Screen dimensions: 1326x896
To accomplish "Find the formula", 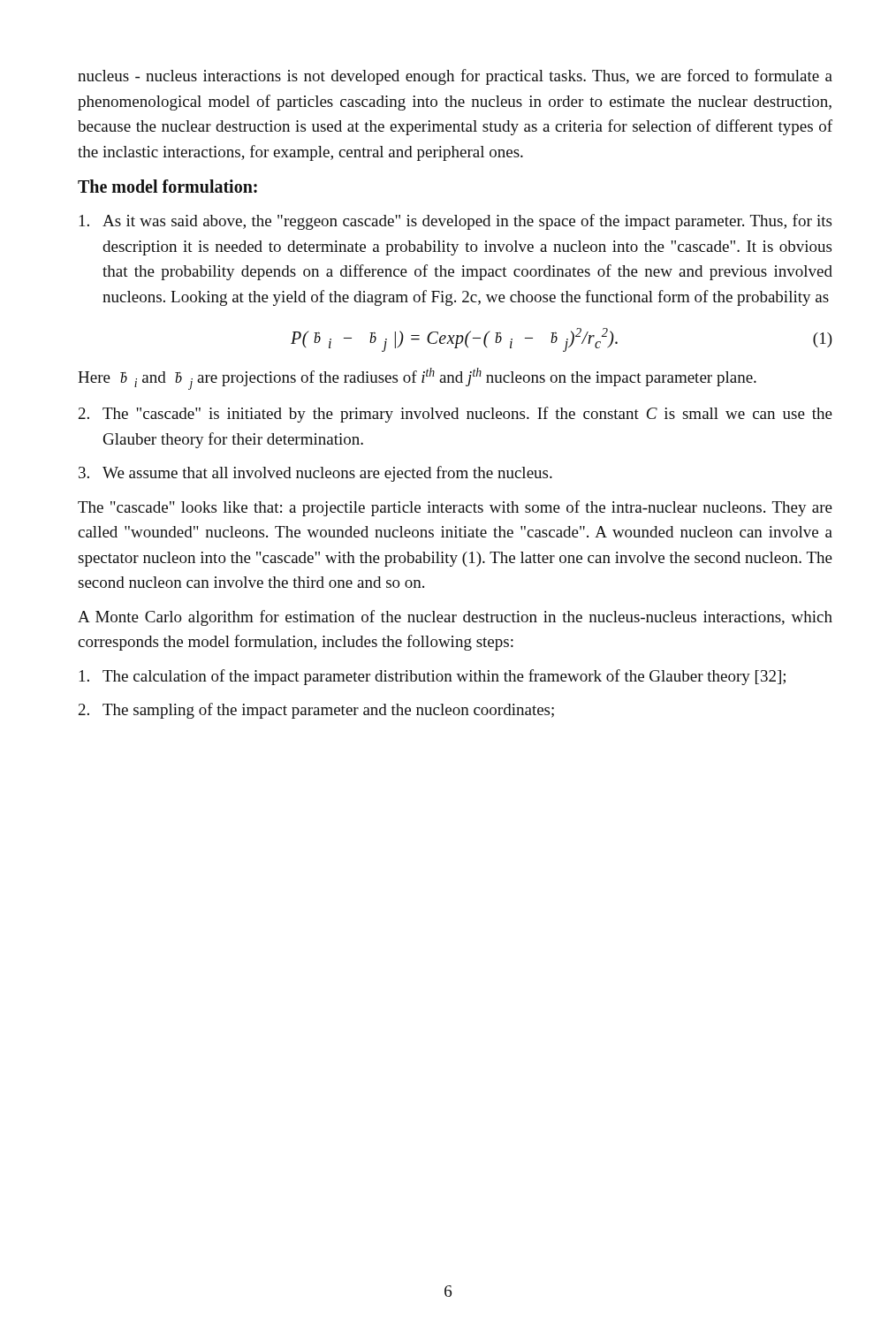I will pyautogui.click(x=455, y=338).
